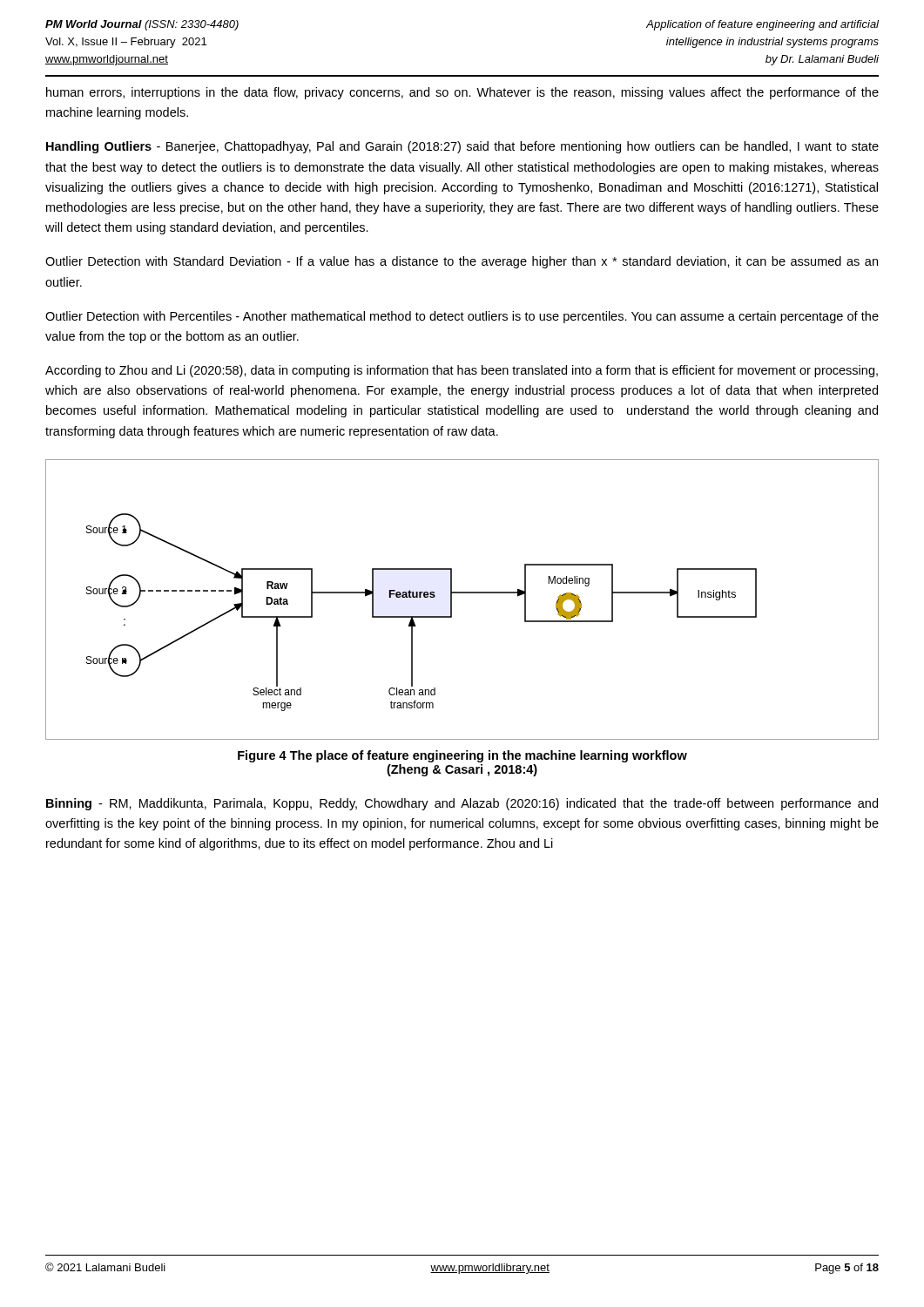Locate a flowchart
The width and height of the screenshot is (924, 1307).
pyautogui.click(x=462, y=599)
